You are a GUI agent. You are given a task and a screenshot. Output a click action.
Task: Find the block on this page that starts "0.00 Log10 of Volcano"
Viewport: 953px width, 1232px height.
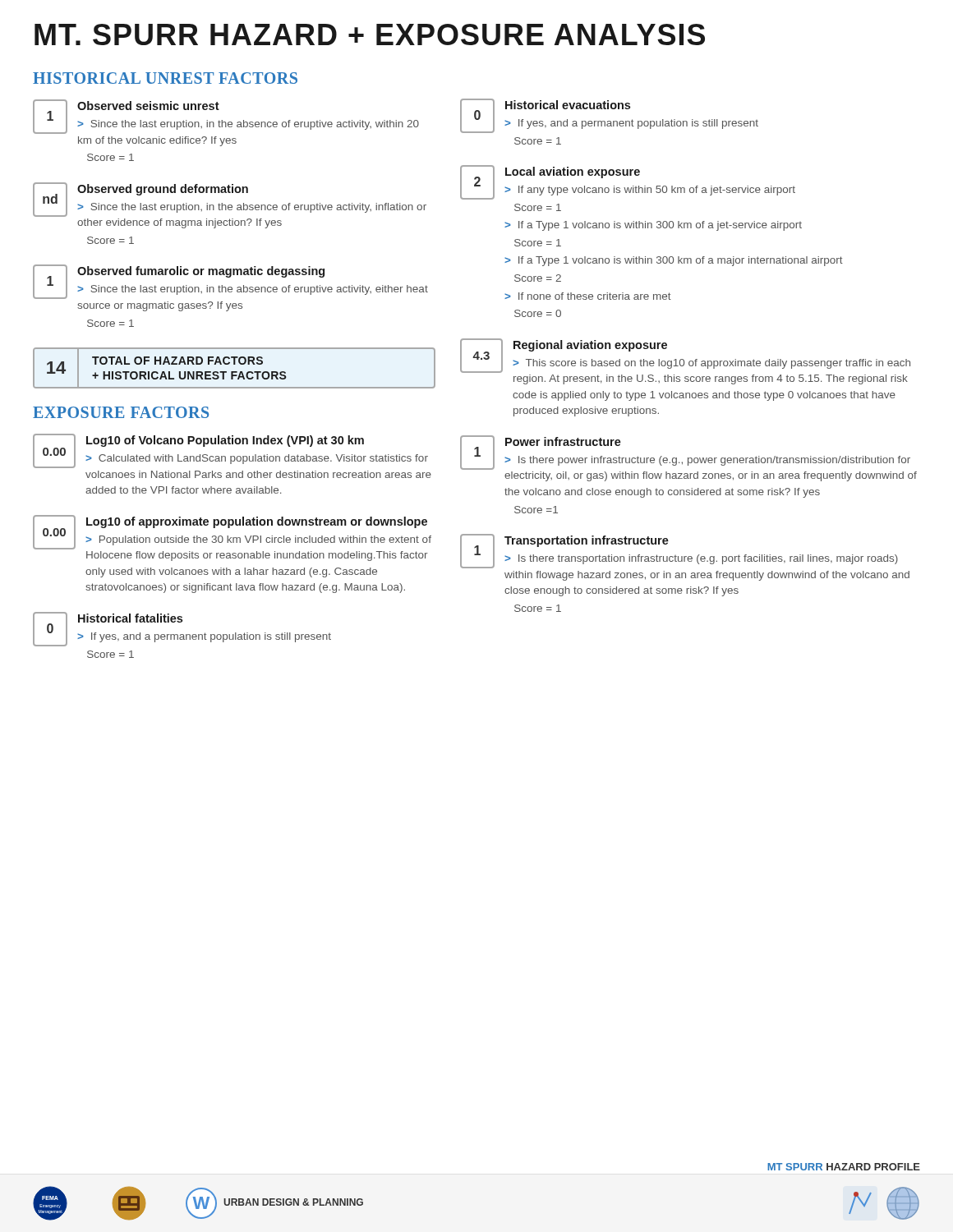point(234,467)
